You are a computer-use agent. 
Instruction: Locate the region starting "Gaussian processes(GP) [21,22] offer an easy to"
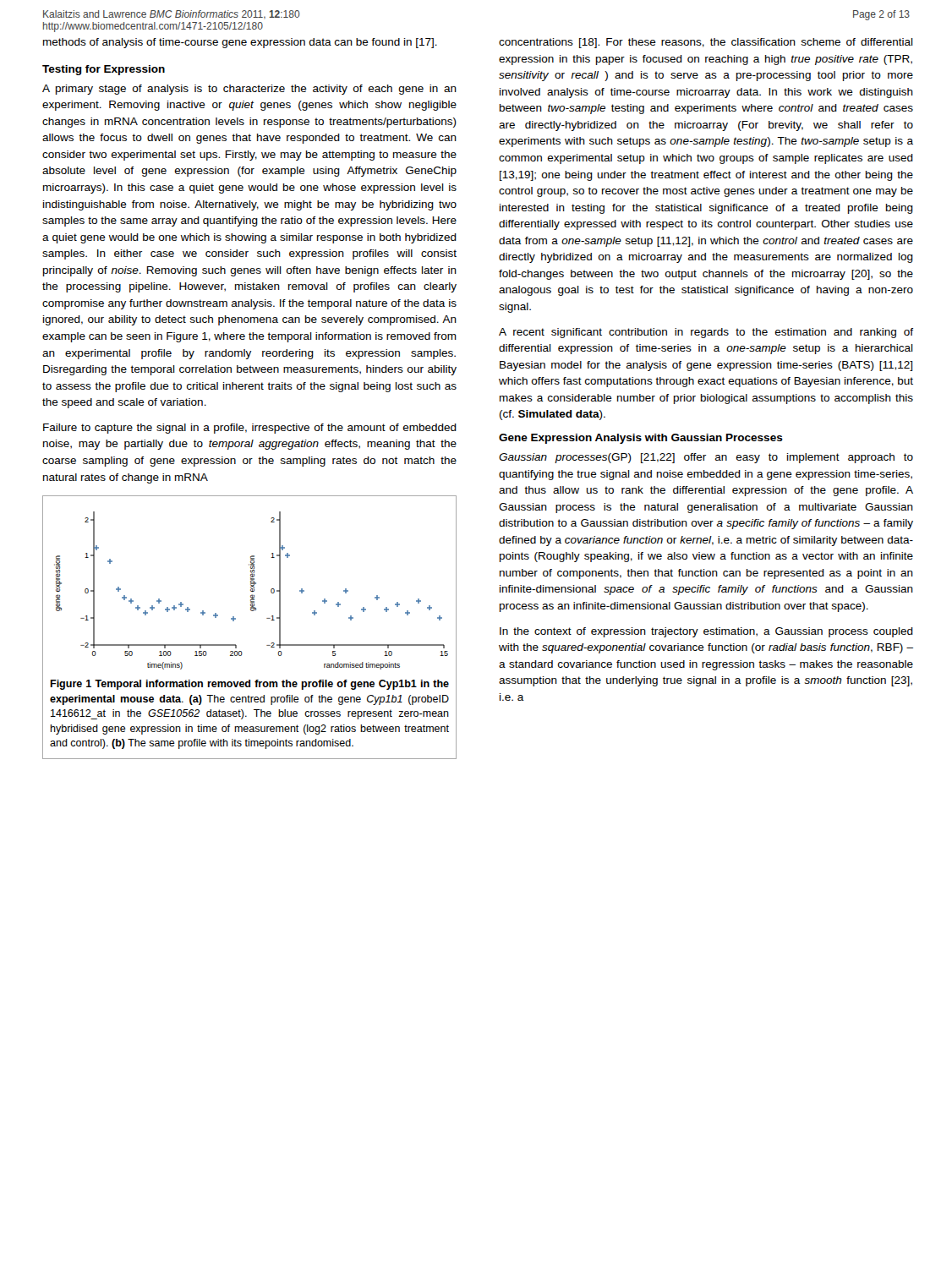pyautogui.click(x=706, y=577)
